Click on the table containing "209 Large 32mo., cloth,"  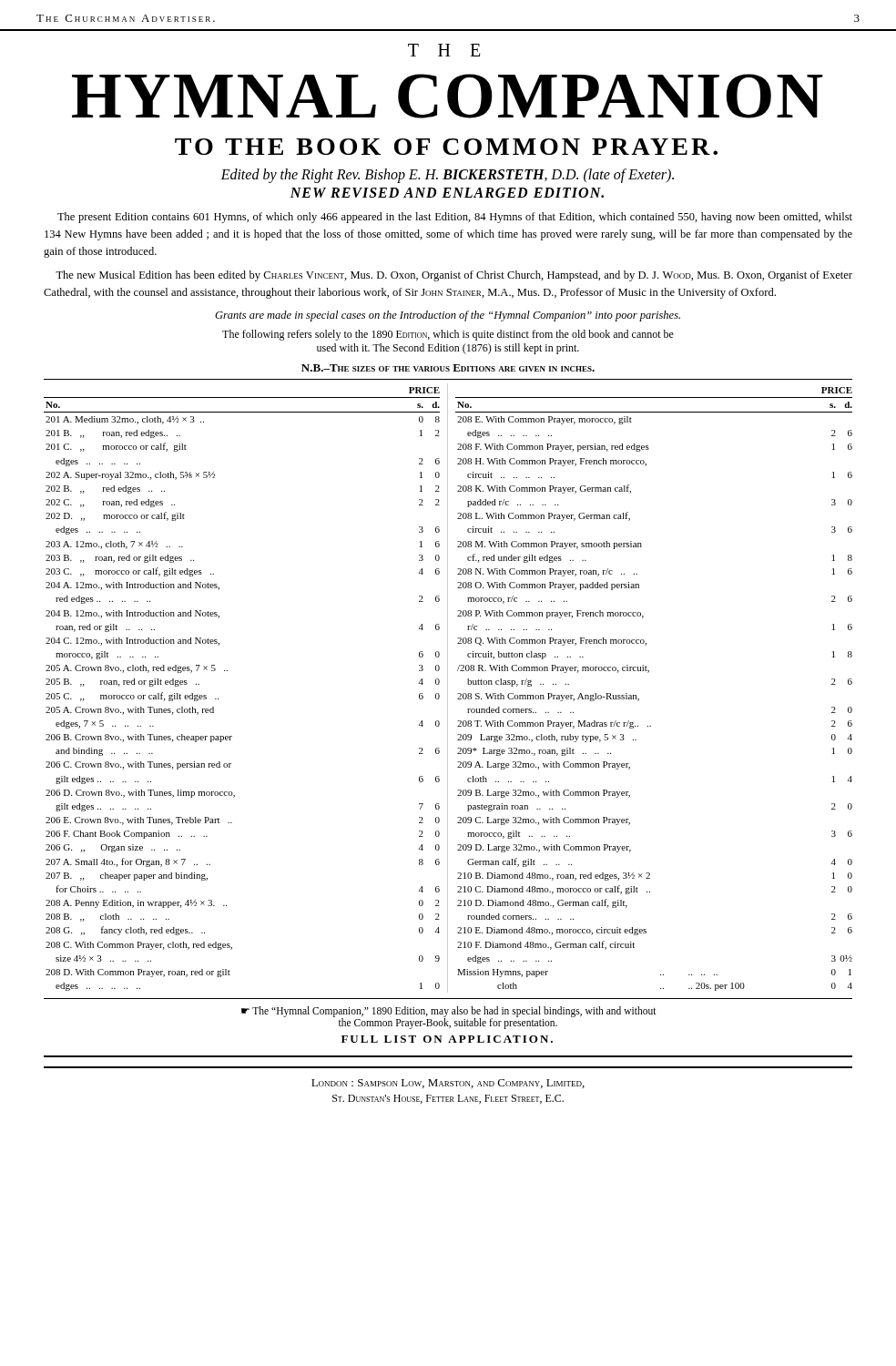pyautogui.click(x=650, y=688)
